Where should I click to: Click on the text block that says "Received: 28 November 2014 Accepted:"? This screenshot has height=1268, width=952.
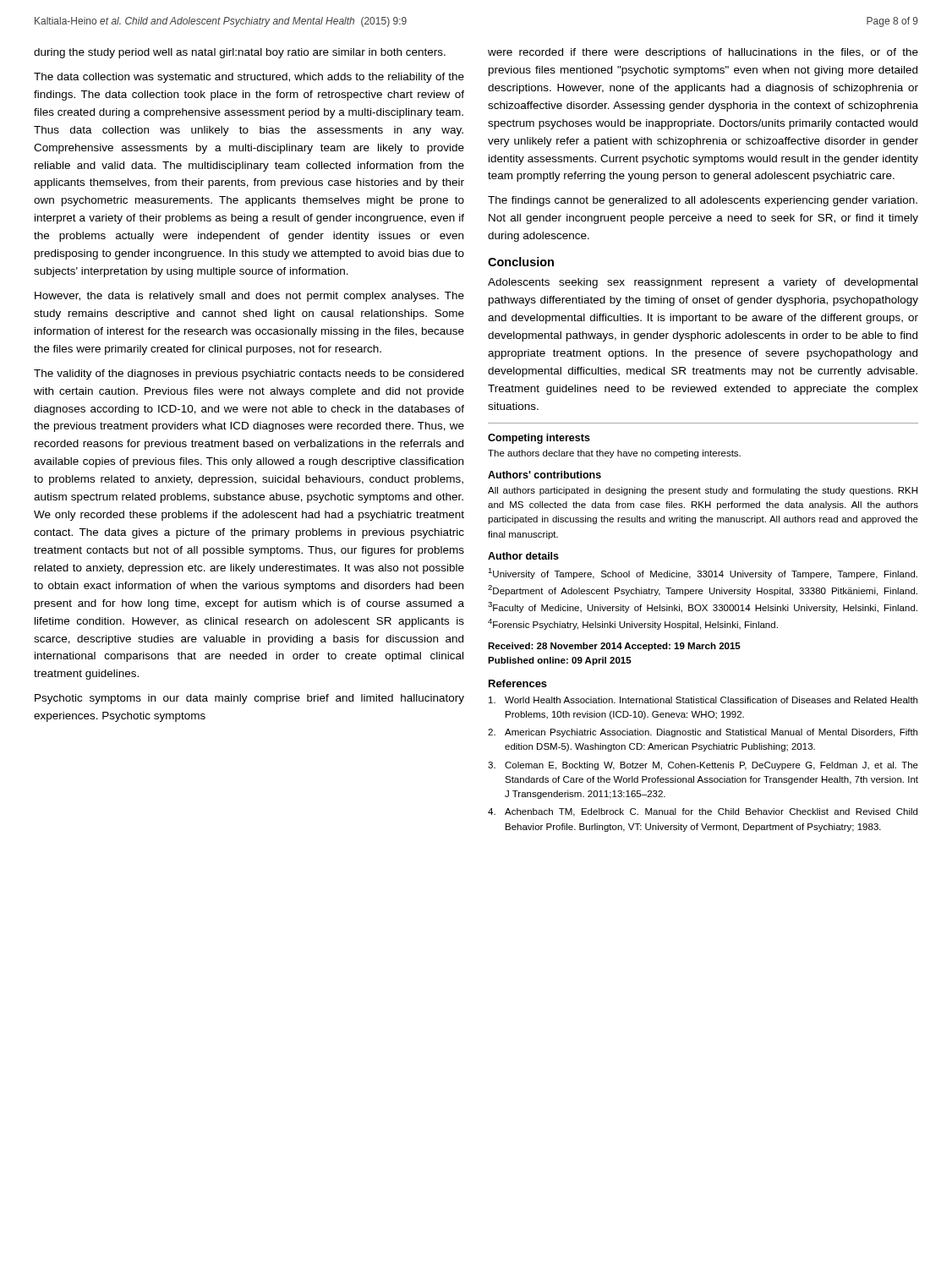point(703,654)
